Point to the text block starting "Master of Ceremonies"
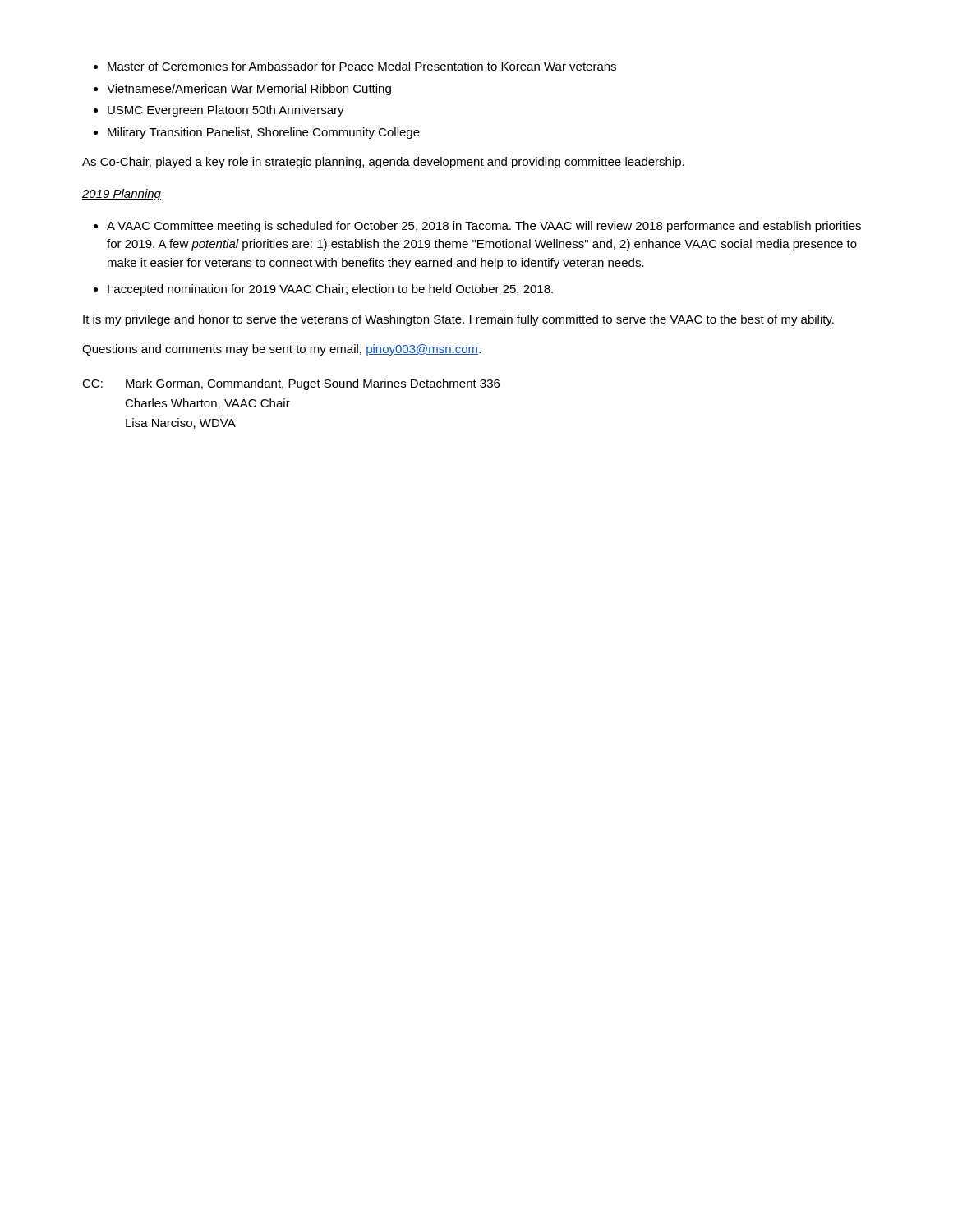 tap(362, 66)
